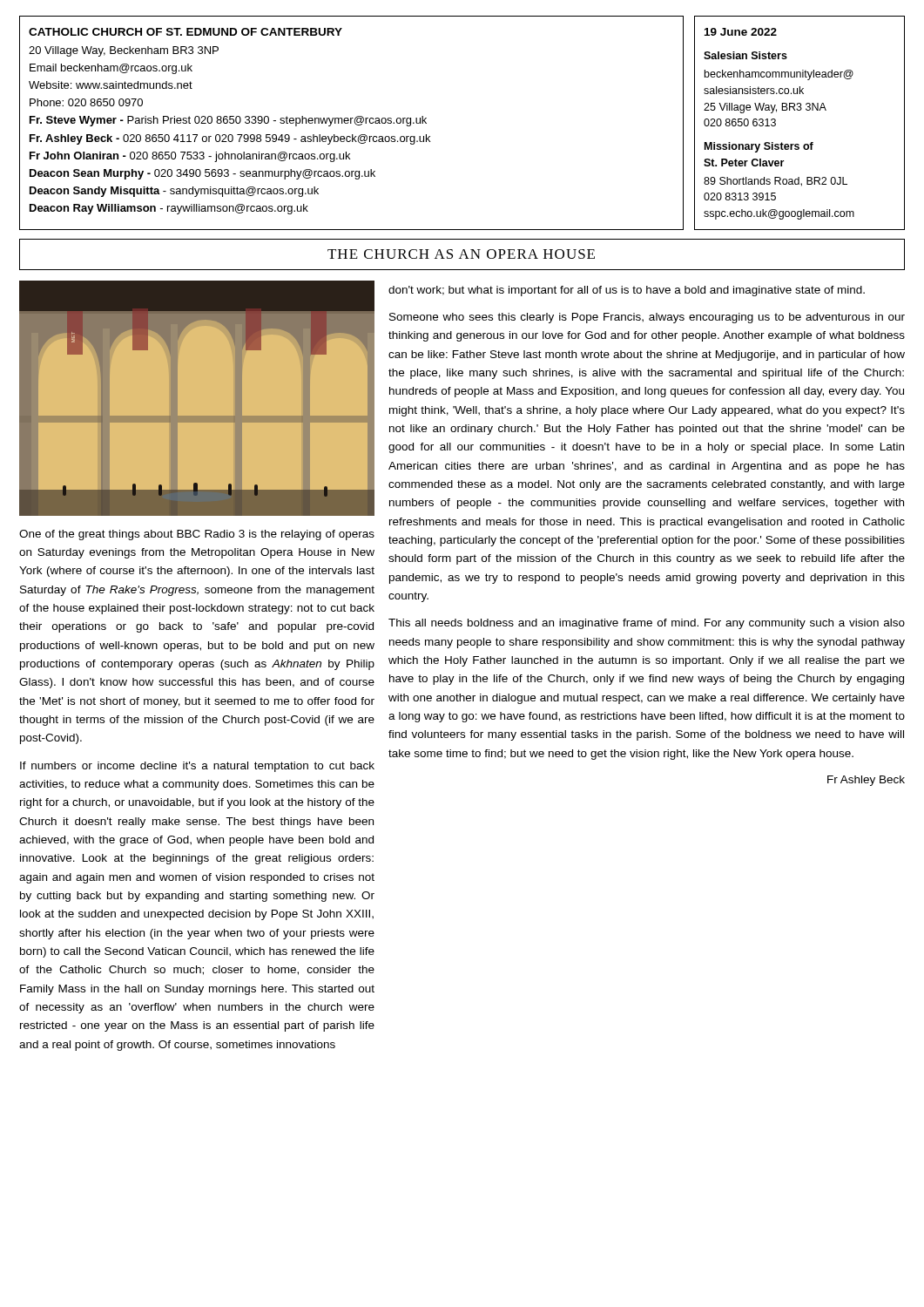The width and height of the screenshot is (924, 1307).
Task: Point to the block beginning "don't work; but what"
Action: point(647,521)
